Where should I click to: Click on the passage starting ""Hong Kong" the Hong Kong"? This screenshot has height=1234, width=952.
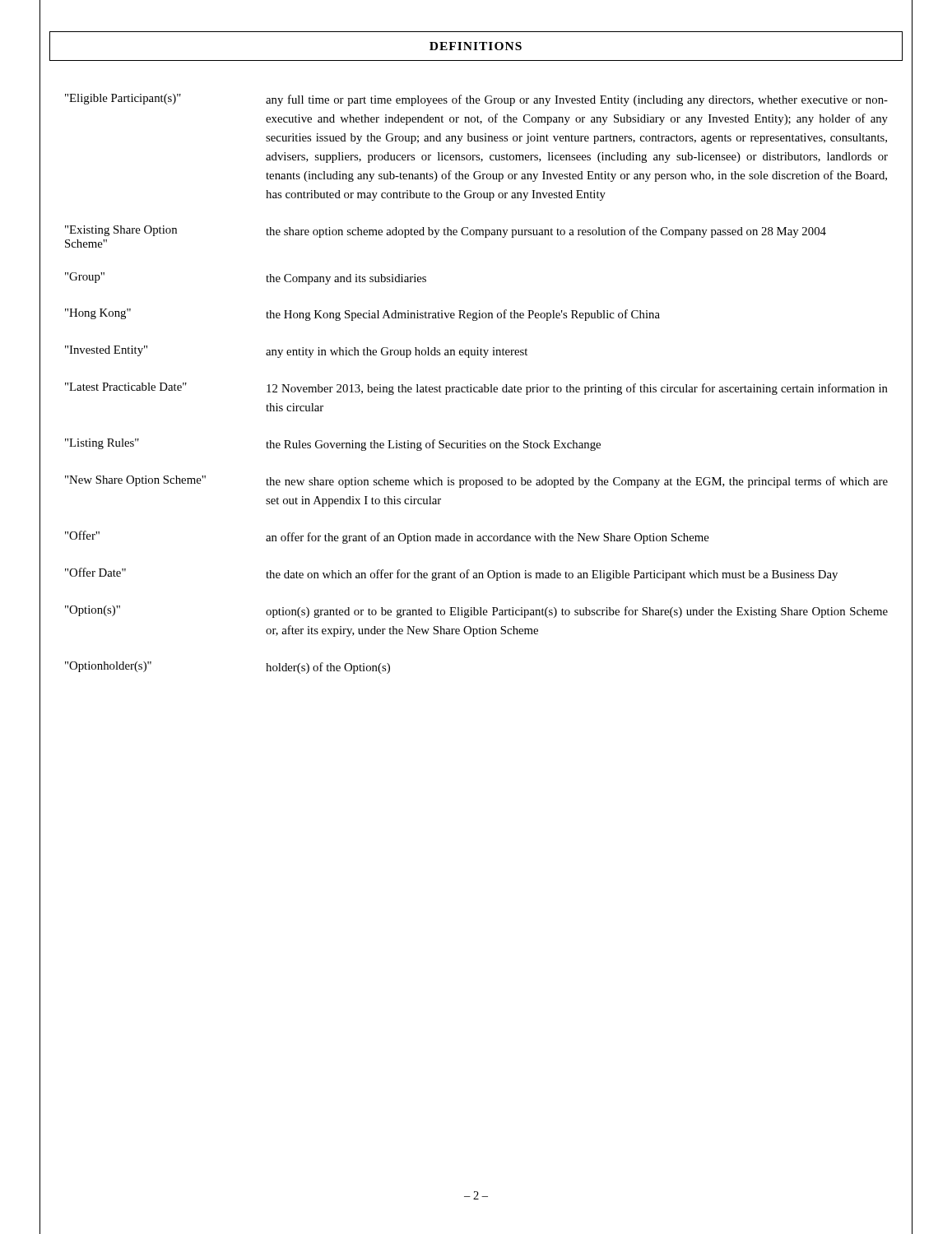pyautogui.click(x=476, y=315)
